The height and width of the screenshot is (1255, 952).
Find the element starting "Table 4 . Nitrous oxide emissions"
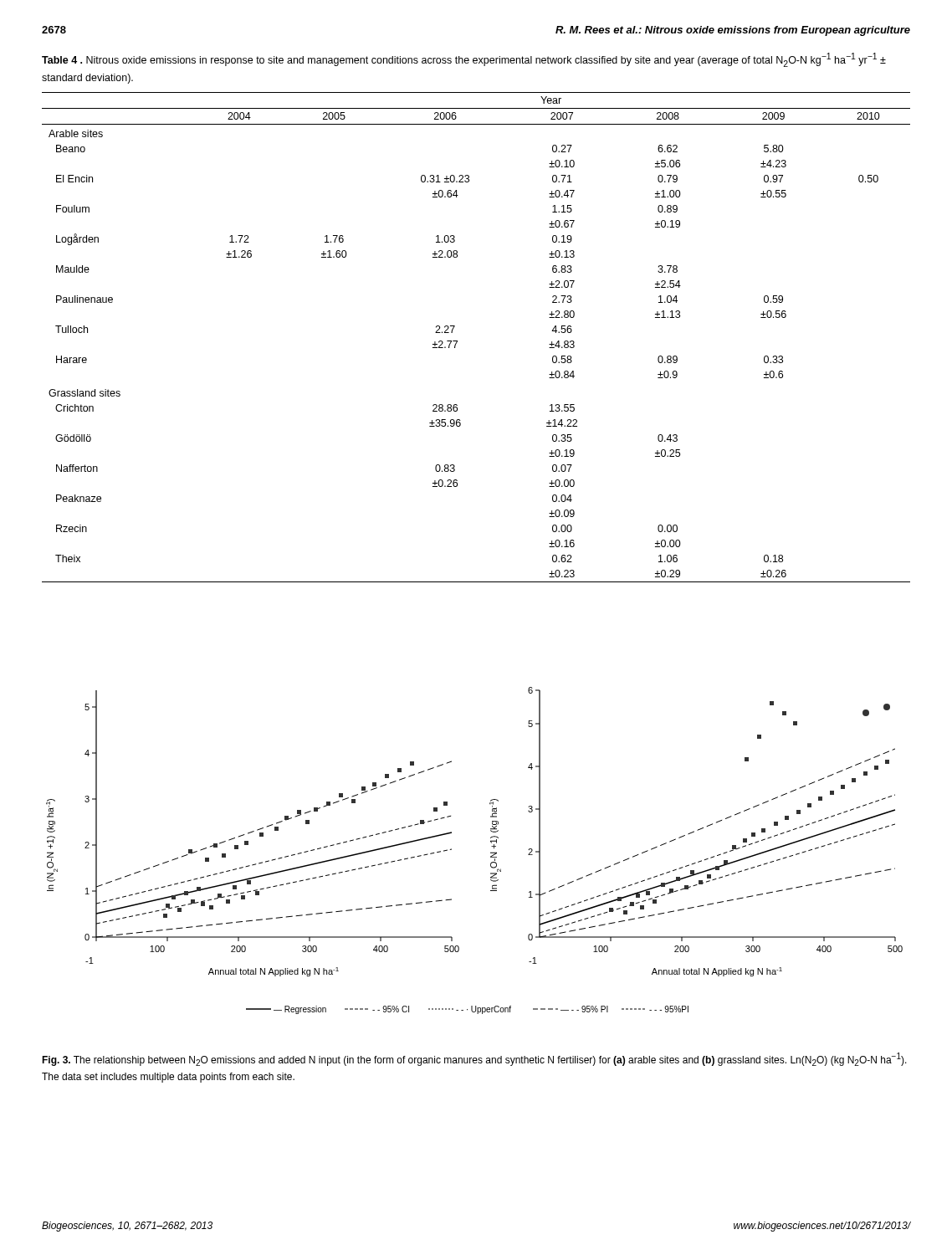tap(464, 68)
